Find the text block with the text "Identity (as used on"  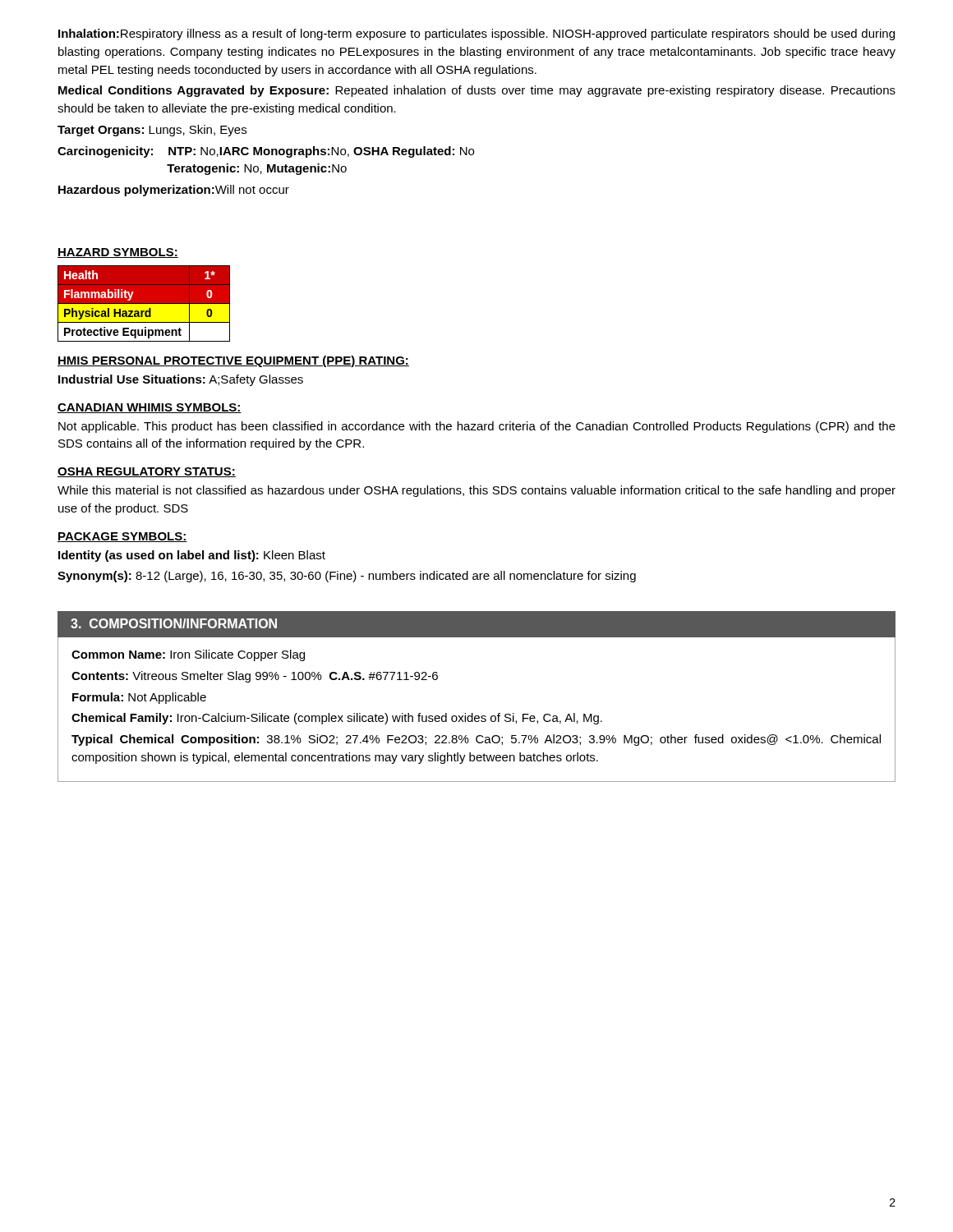[191, 554]
